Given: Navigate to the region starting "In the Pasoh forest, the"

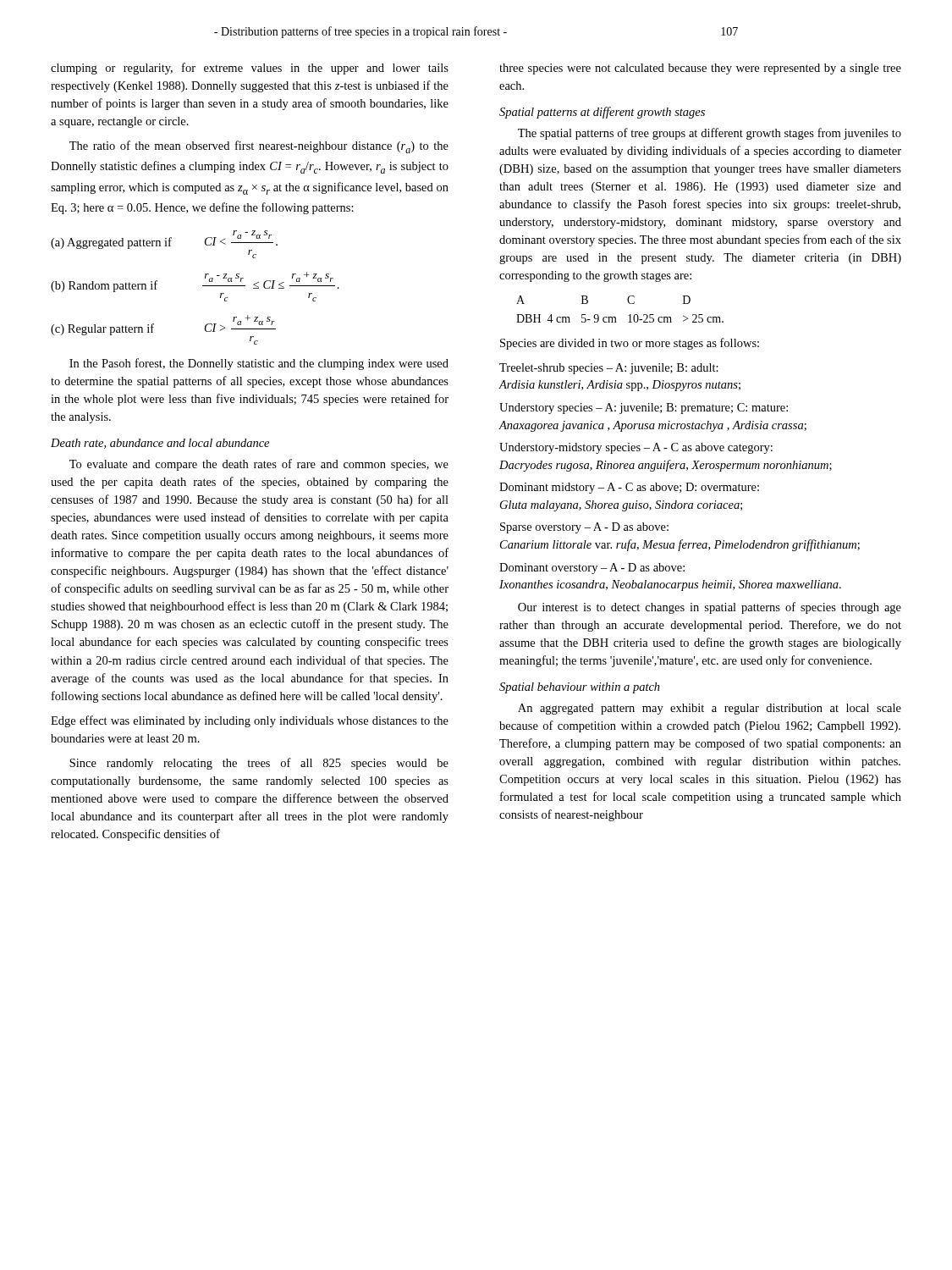Looking at the screenshot, I should 250,391.
